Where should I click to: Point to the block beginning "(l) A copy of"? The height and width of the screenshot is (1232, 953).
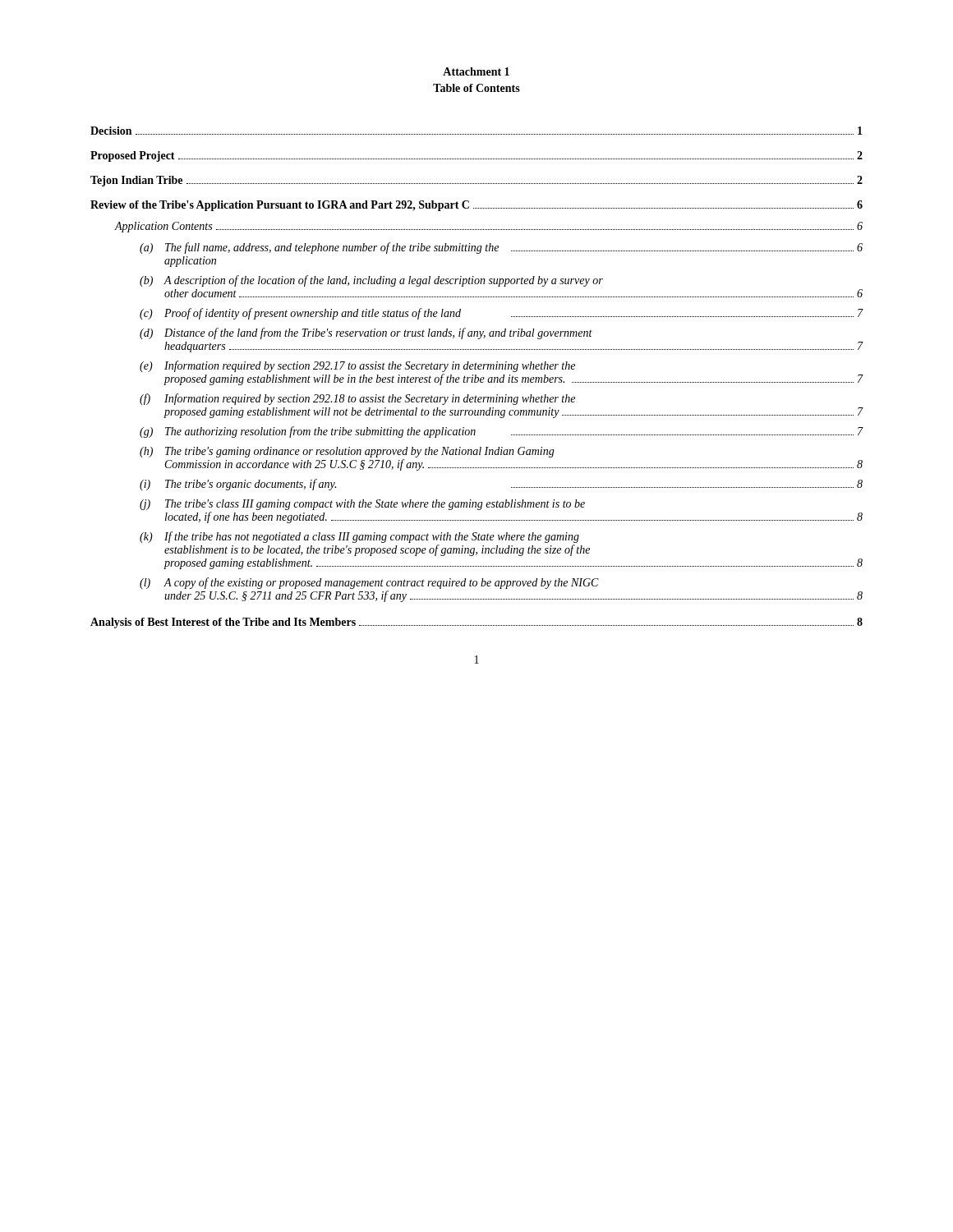click(501, 590)
